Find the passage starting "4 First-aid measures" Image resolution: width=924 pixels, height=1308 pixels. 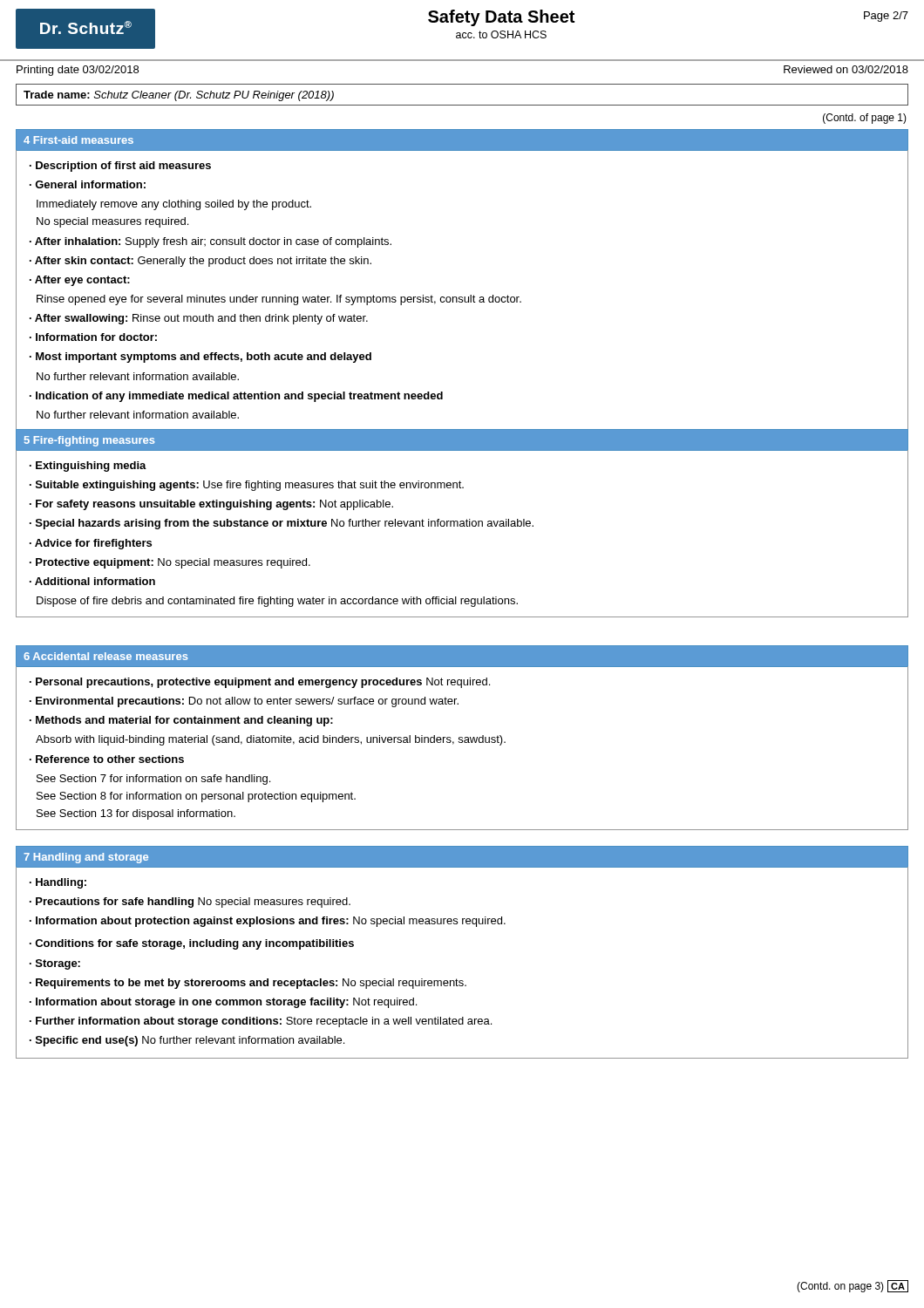[79, 140]
